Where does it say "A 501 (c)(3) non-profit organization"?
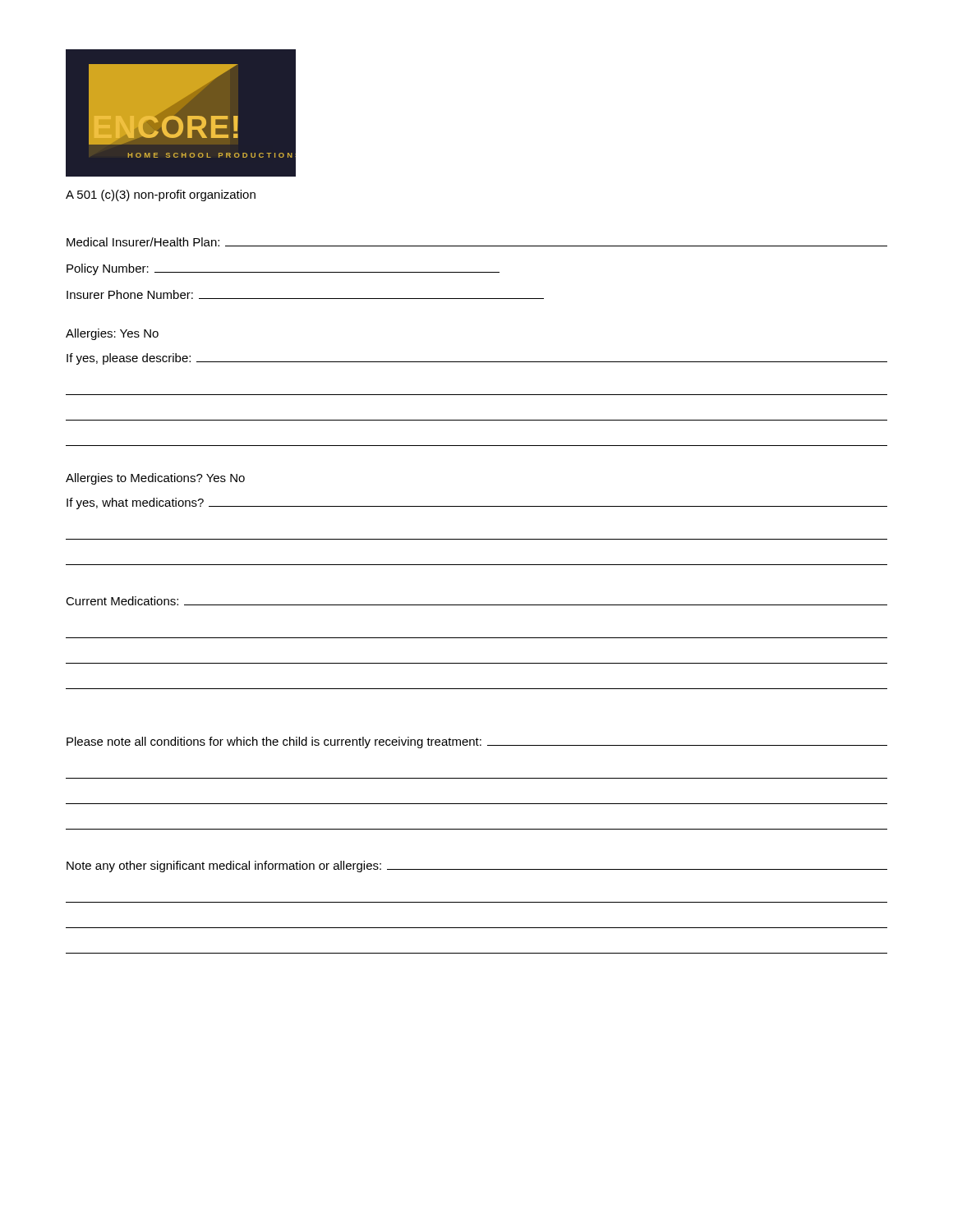Screen dimensions: 1232x953 [161, 194]
